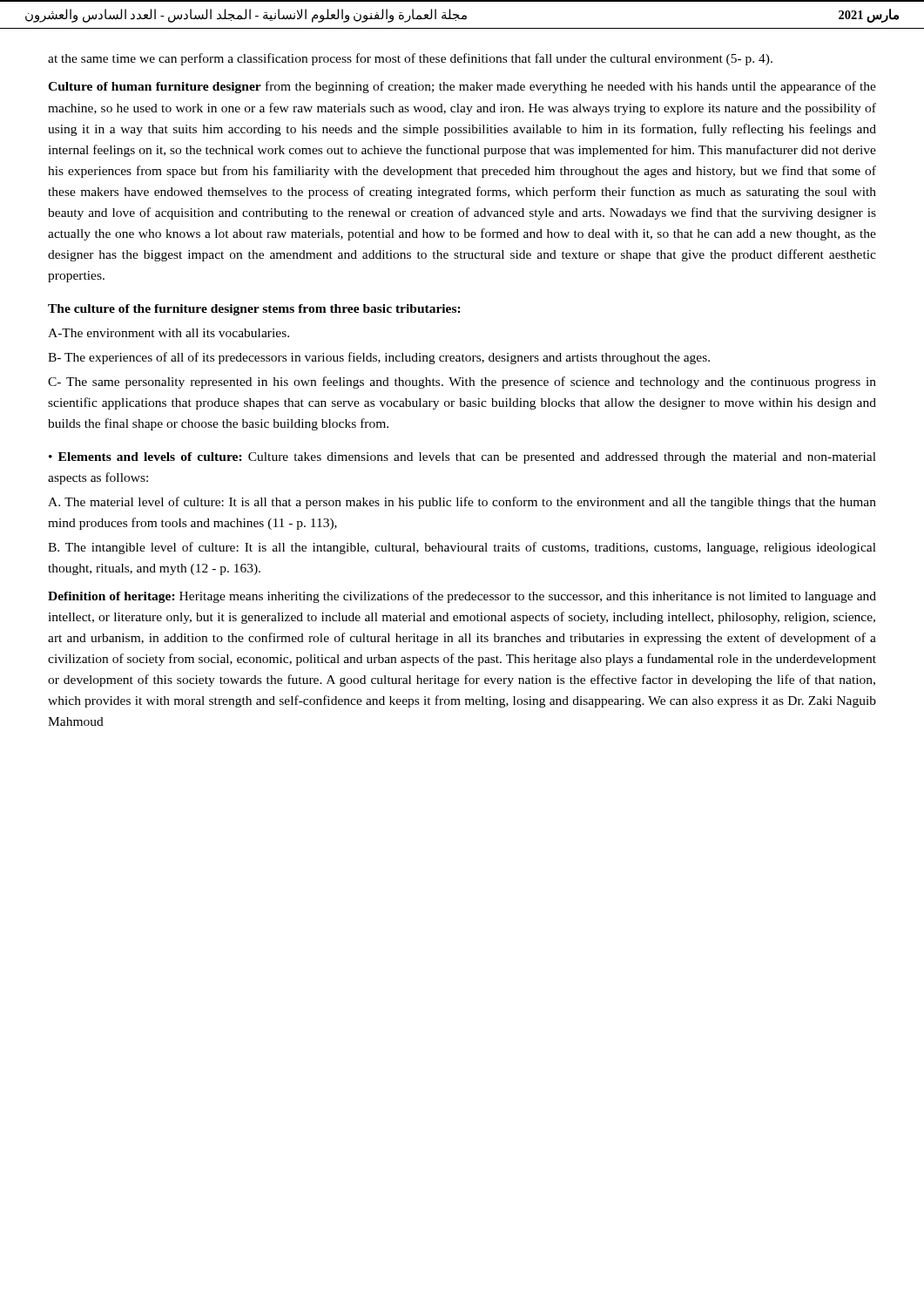Viewport: 924px width, 1307px height.
Task: Find the block on this page that starts "A. The material level of"
Action: (462, 512)
